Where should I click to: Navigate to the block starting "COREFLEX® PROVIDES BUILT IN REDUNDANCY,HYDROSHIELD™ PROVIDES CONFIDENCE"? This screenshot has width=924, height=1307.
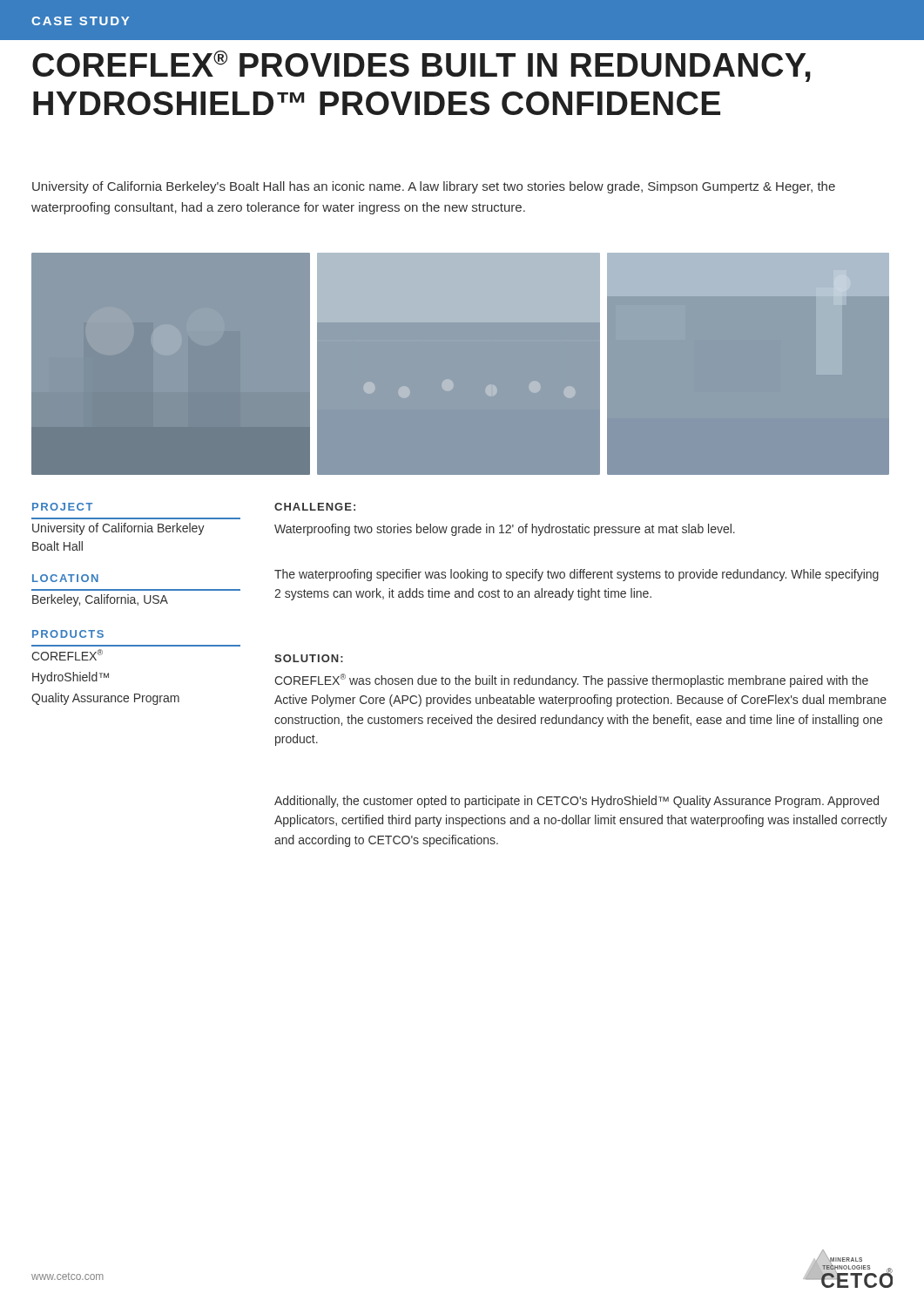click(460, 85)
